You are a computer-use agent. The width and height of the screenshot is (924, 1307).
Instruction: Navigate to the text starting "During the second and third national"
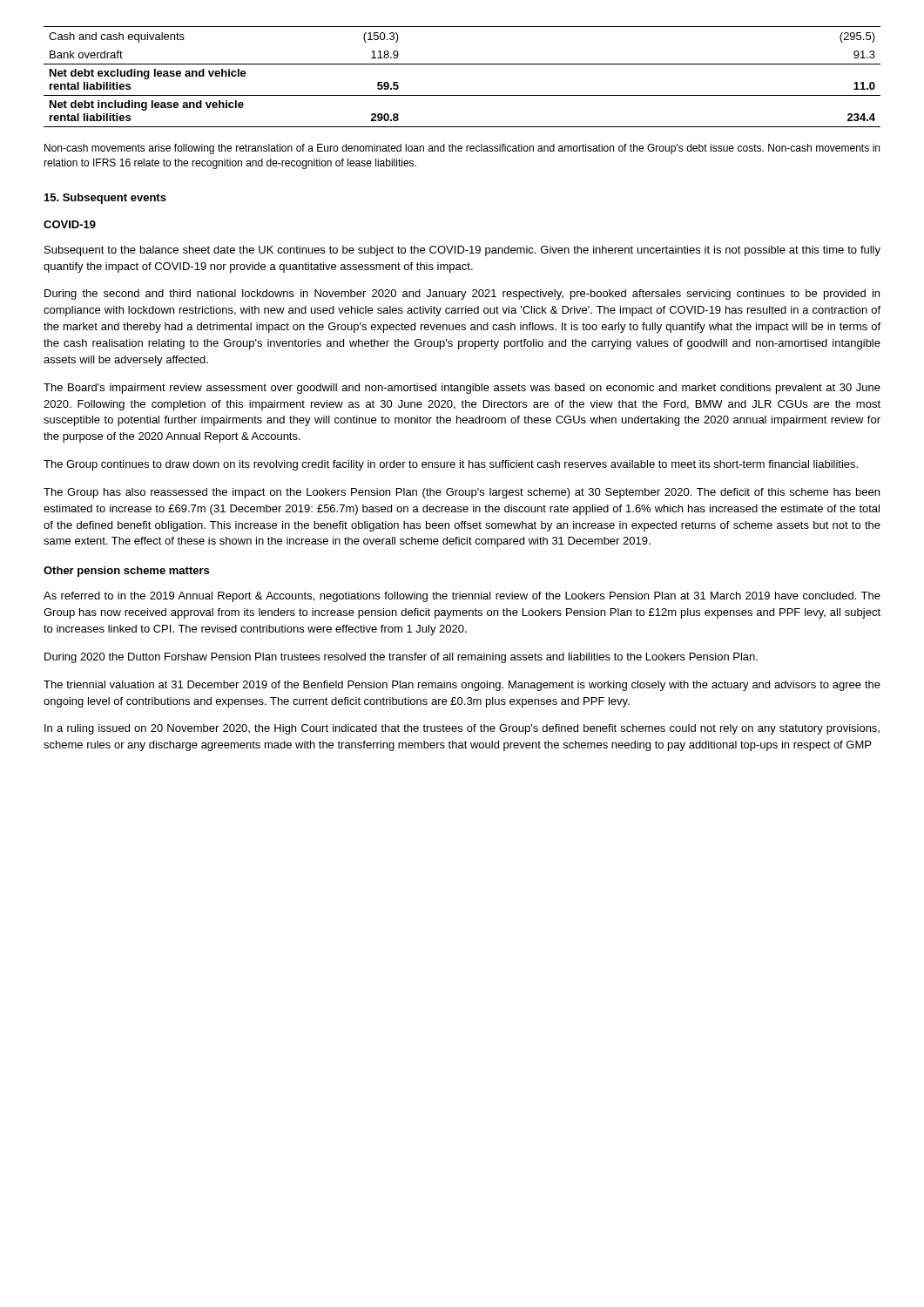pyautogui.click(x=462, y=327)
